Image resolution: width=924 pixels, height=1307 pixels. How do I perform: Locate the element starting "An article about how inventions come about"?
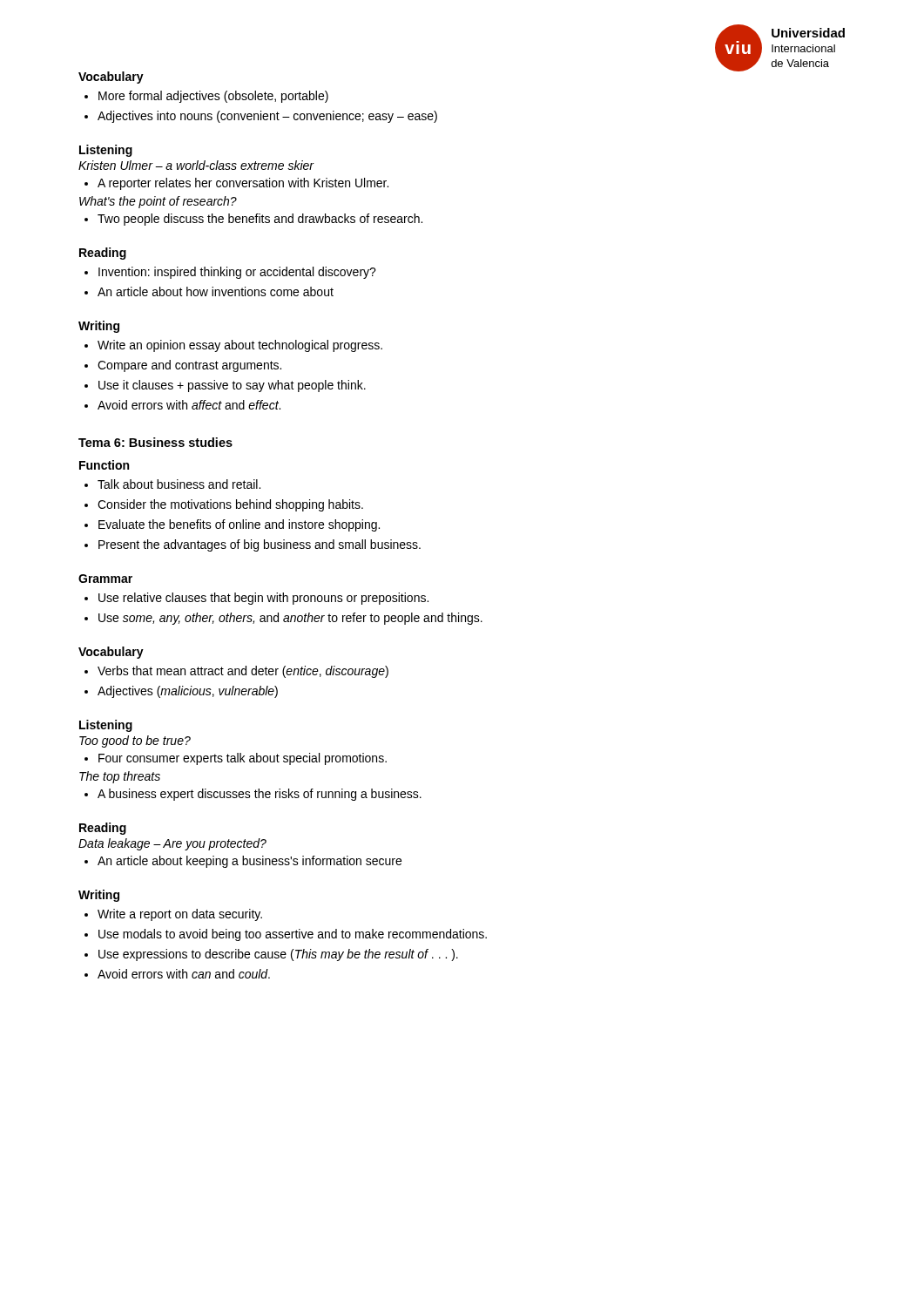coord(209,291)
